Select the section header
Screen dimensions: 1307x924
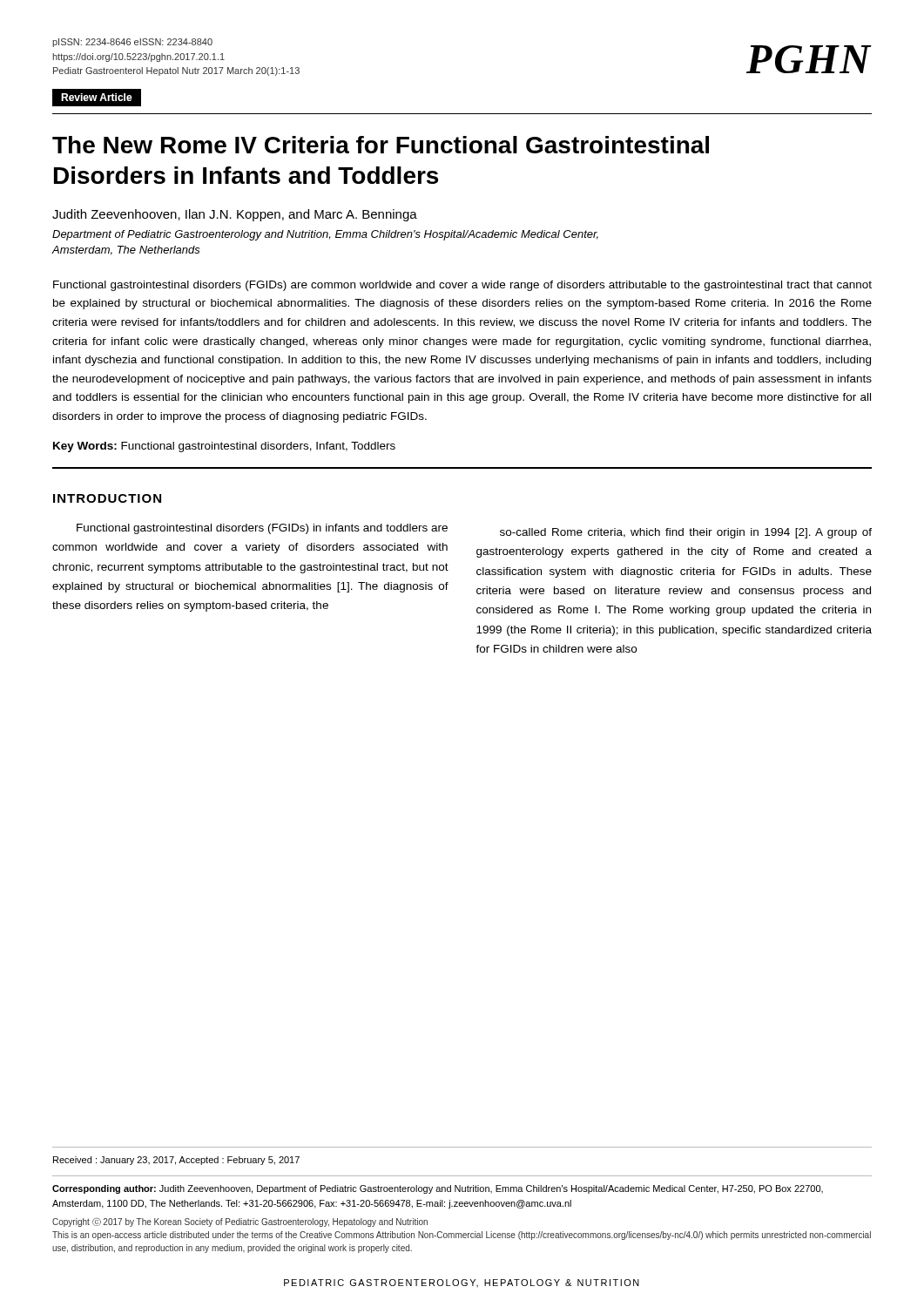coord(108,498)
